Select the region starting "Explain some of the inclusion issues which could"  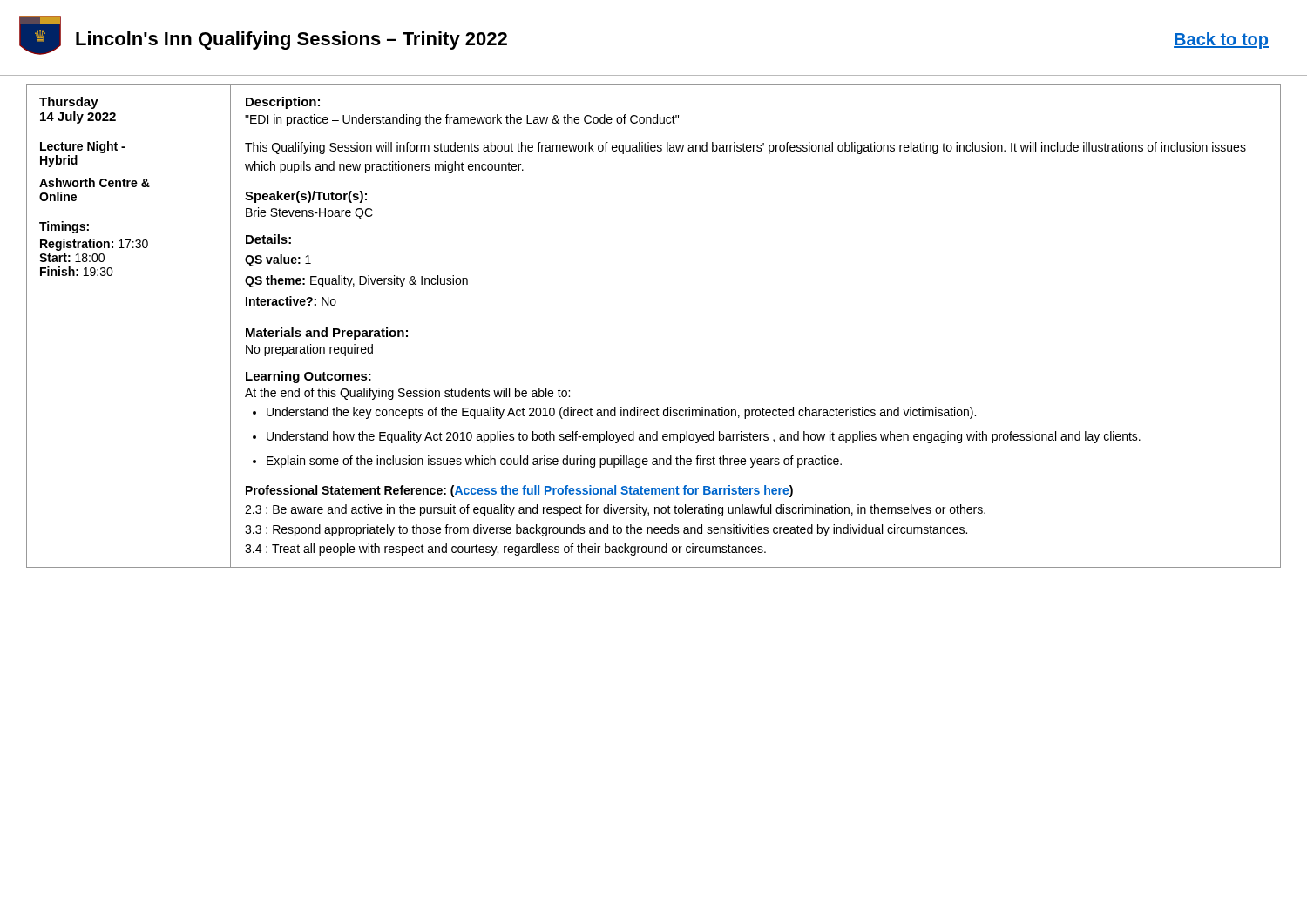click(x=554, y=460)
